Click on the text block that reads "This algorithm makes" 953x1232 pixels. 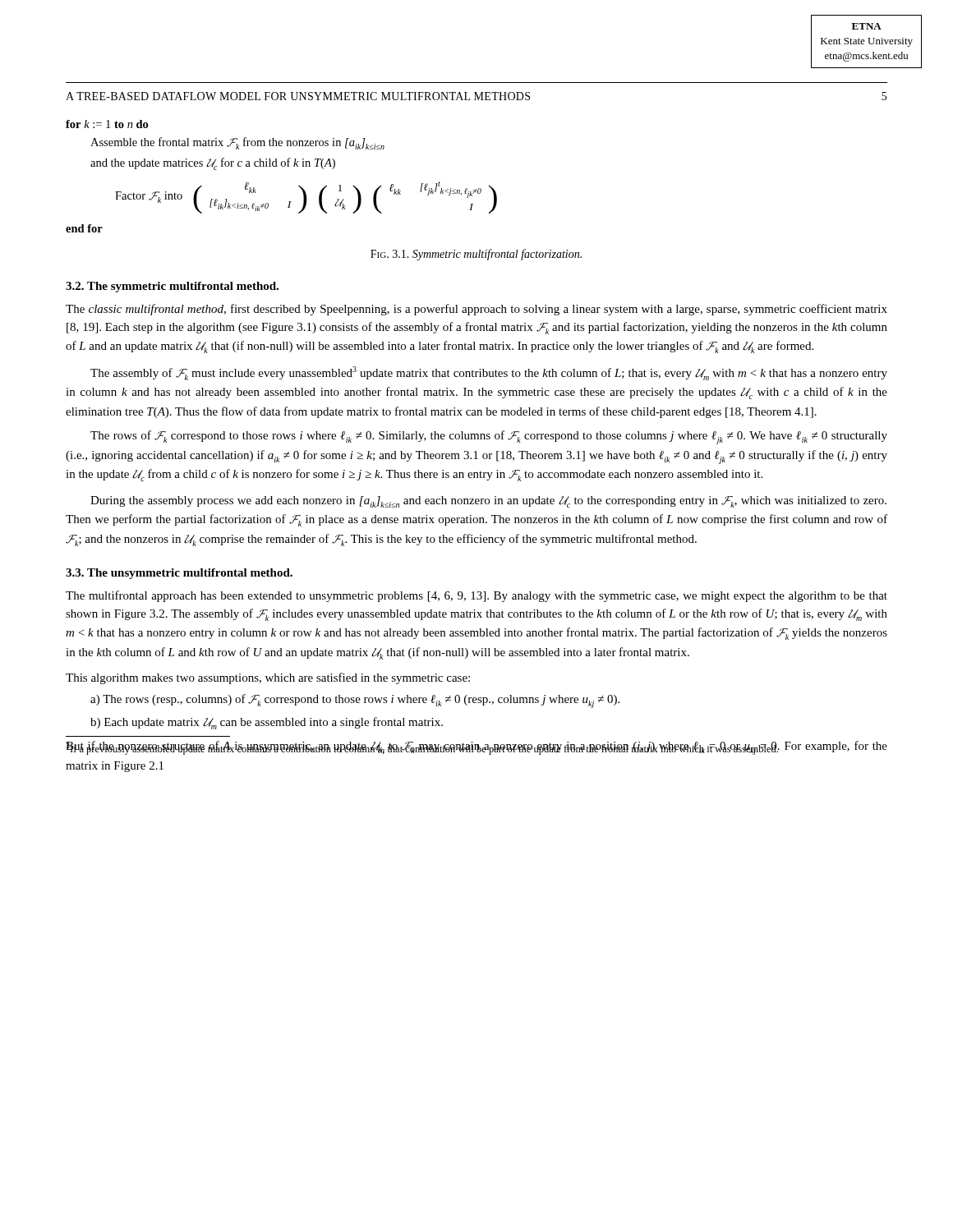(x=268, y=678)
